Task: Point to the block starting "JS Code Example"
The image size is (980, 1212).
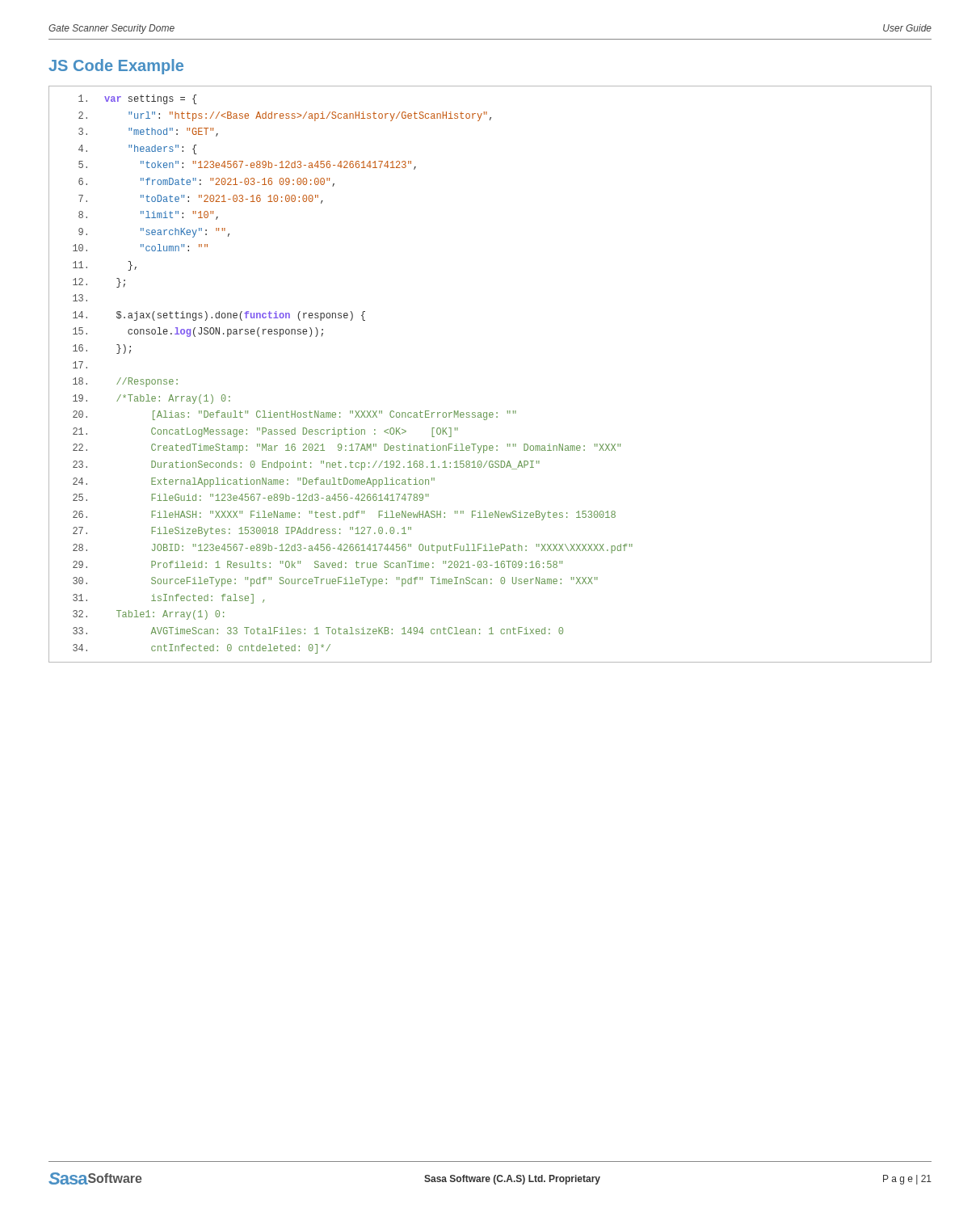Action: (x=116, y=66)
